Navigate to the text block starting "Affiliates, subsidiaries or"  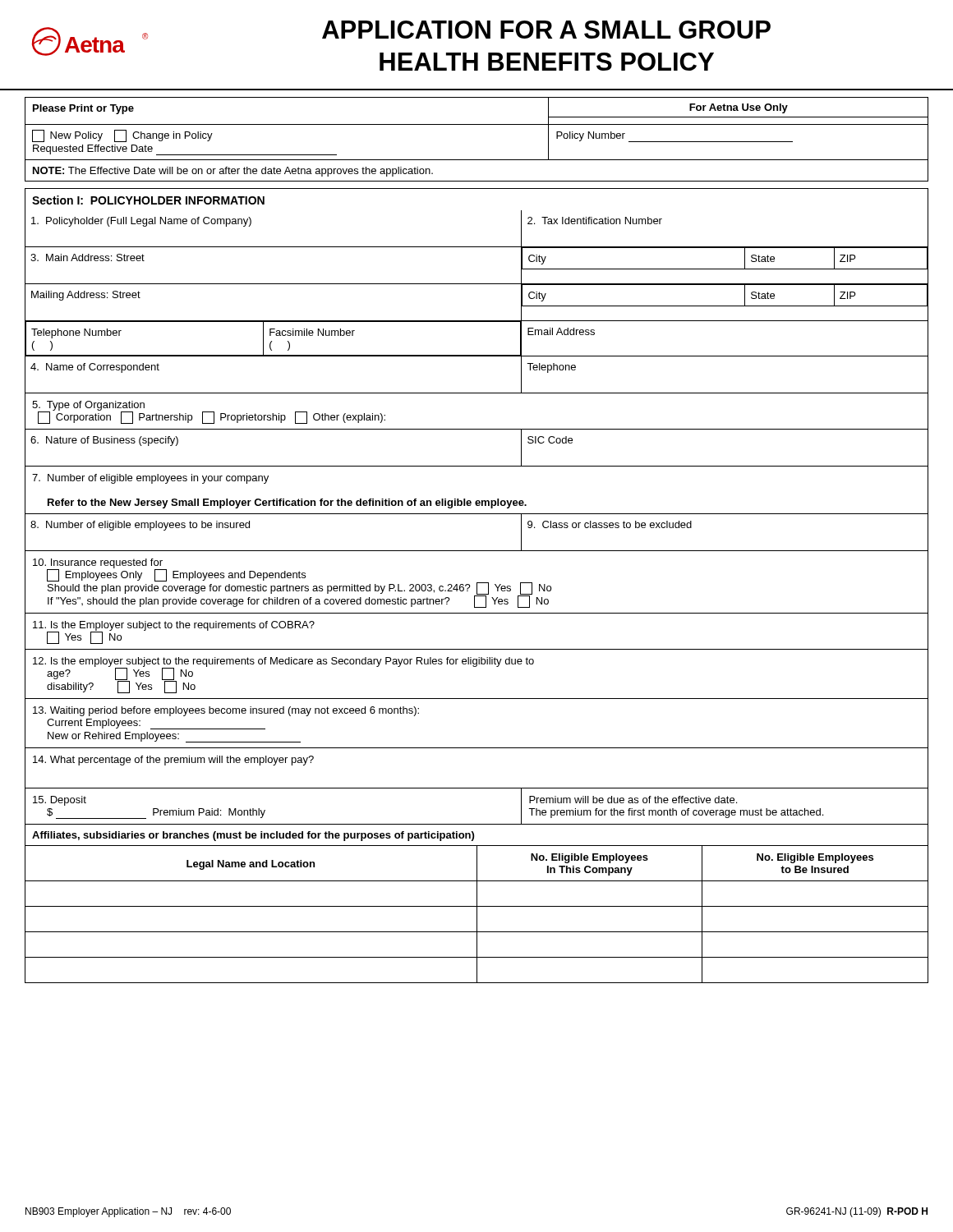click(x=253, y=835)
